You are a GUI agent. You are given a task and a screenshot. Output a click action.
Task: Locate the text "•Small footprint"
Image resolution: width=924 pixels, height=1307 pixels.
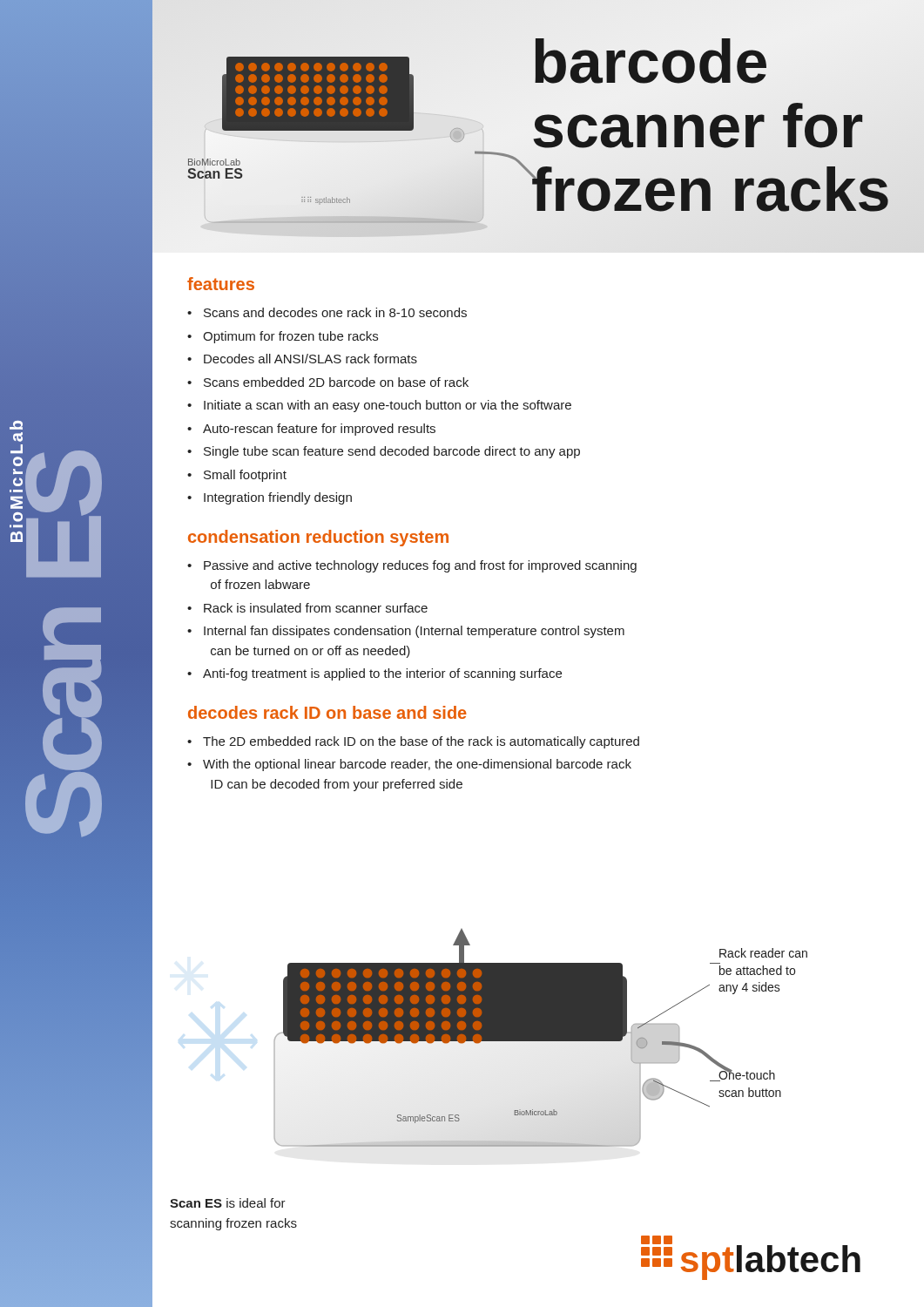(237, 475)
